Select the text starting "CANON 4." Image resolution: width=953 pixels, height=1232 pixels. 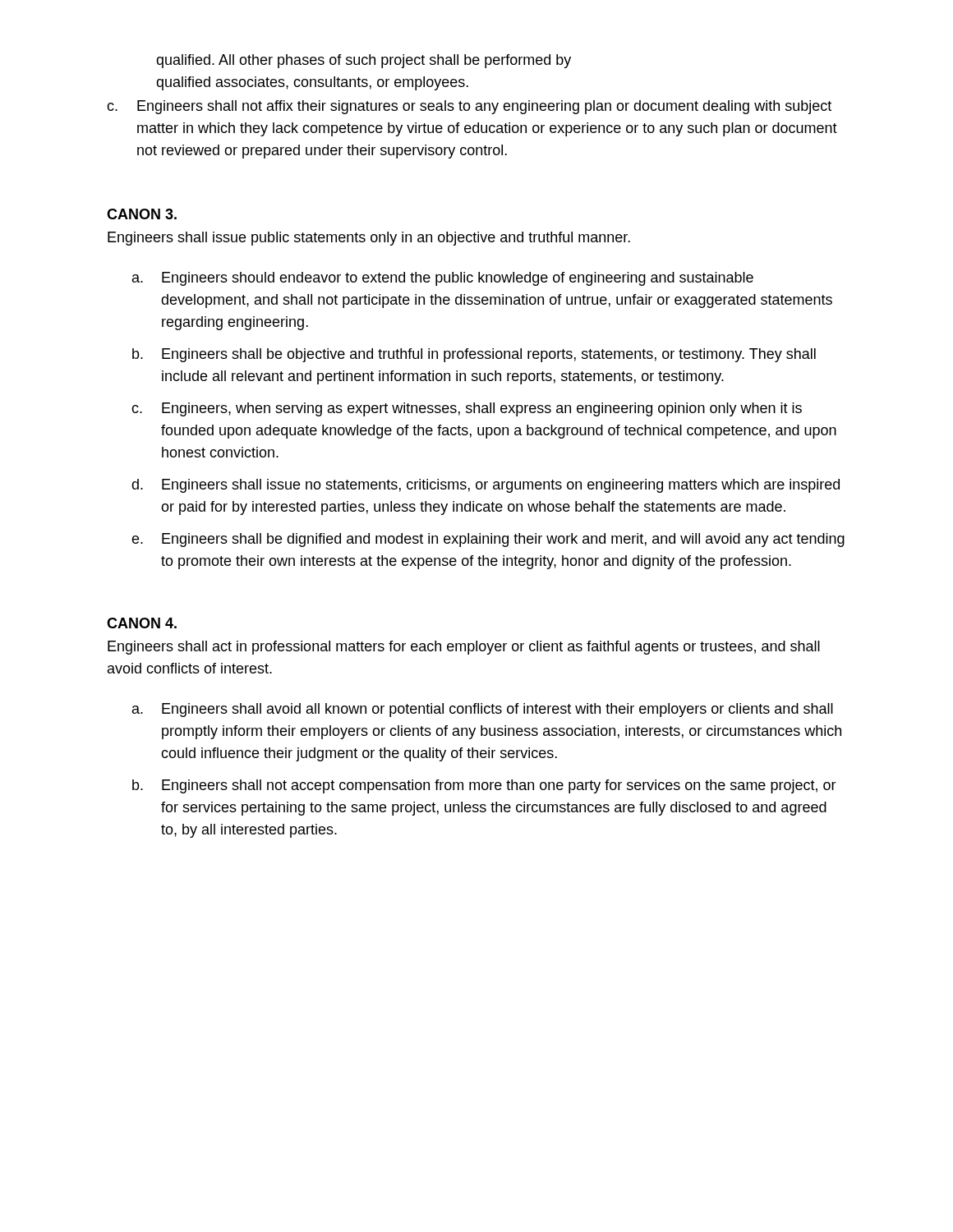(142, 623)
